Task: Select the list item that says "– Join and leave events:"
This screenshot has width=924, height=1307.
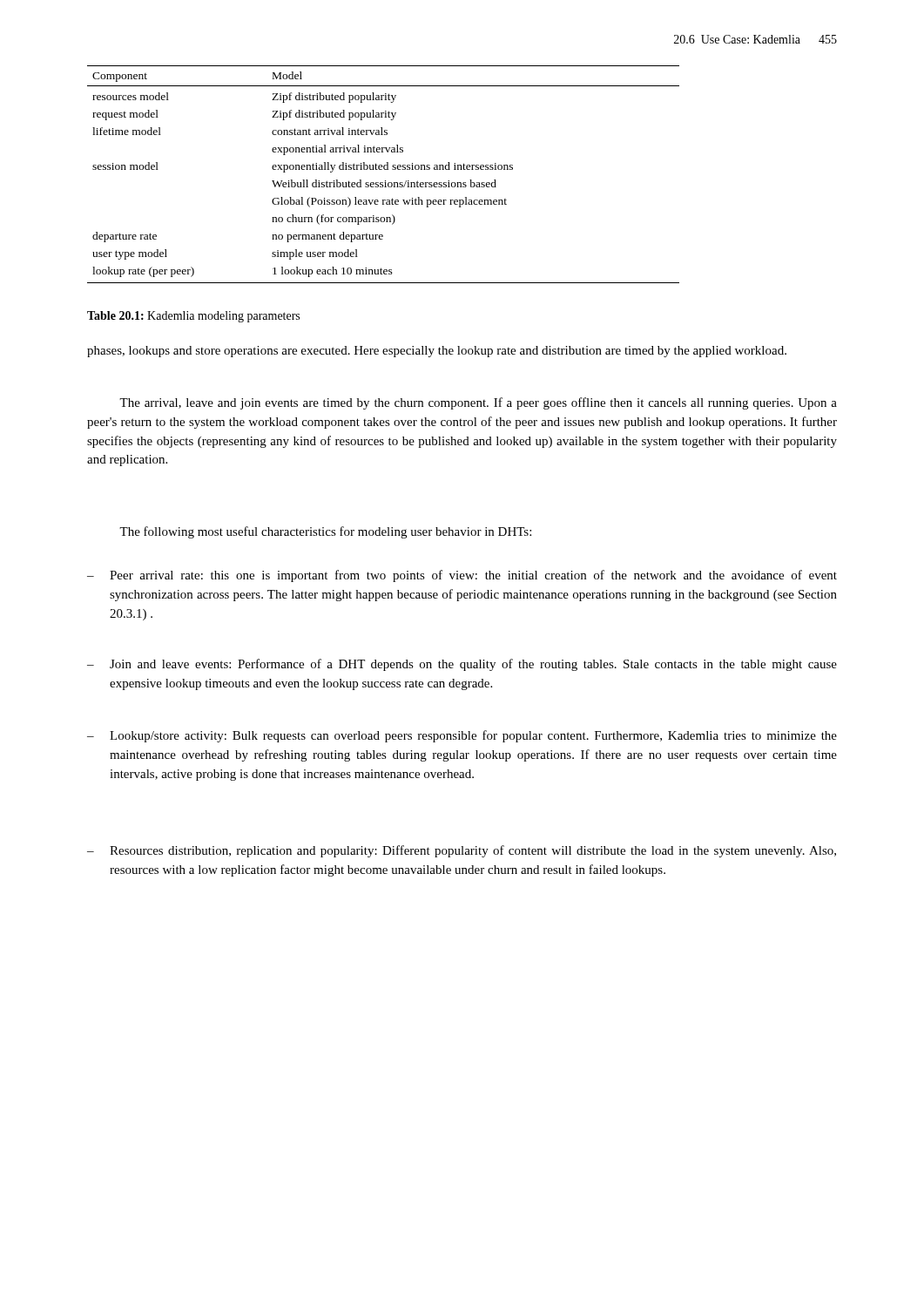Action: coord(462,674)
